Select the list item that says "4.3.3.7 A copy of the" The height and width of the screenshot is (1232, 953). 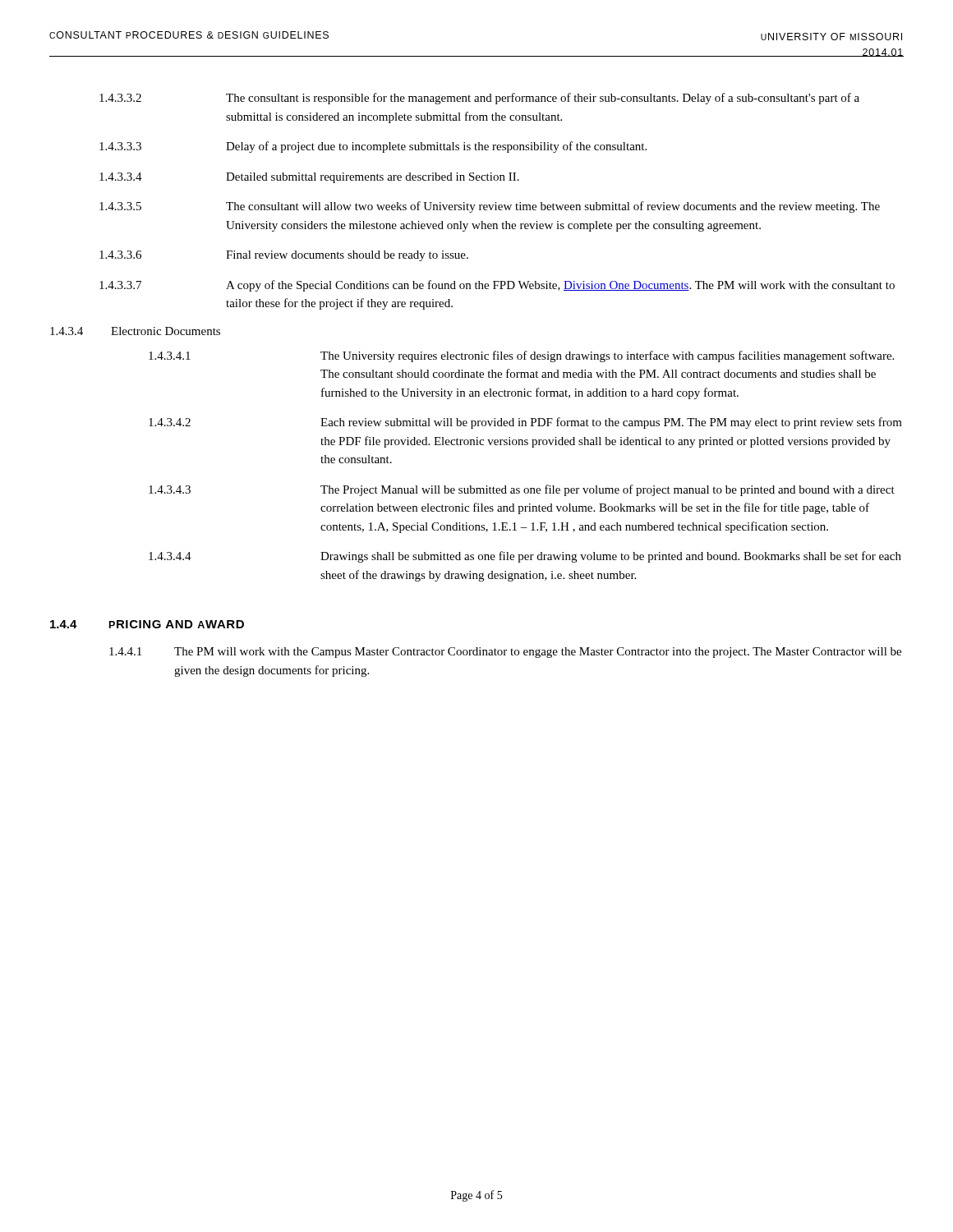coord(476,294)
